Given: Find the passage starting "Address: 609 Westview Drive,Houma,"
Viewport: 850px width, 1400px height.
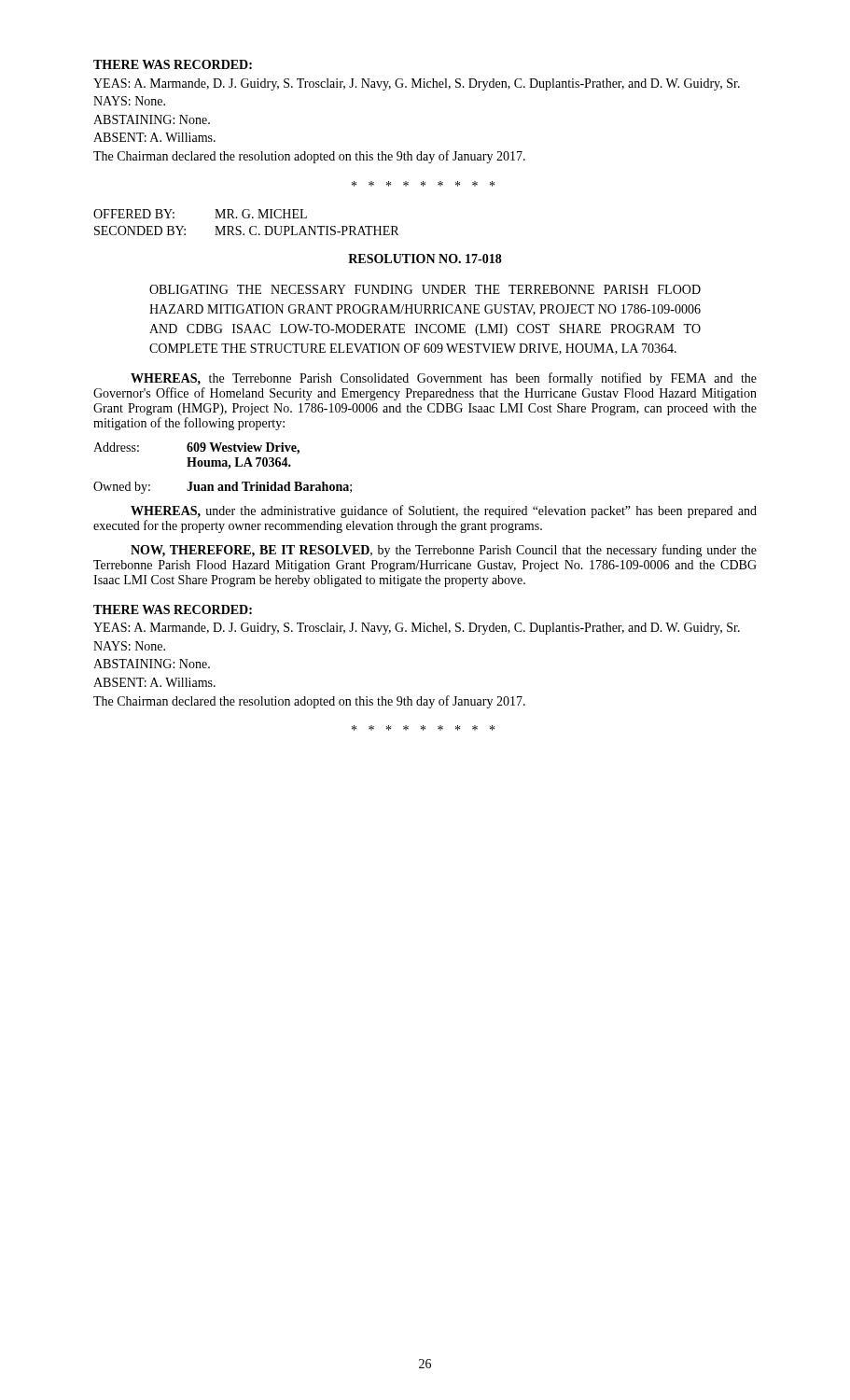Looking at the screenshot, I should coord(196,448).
